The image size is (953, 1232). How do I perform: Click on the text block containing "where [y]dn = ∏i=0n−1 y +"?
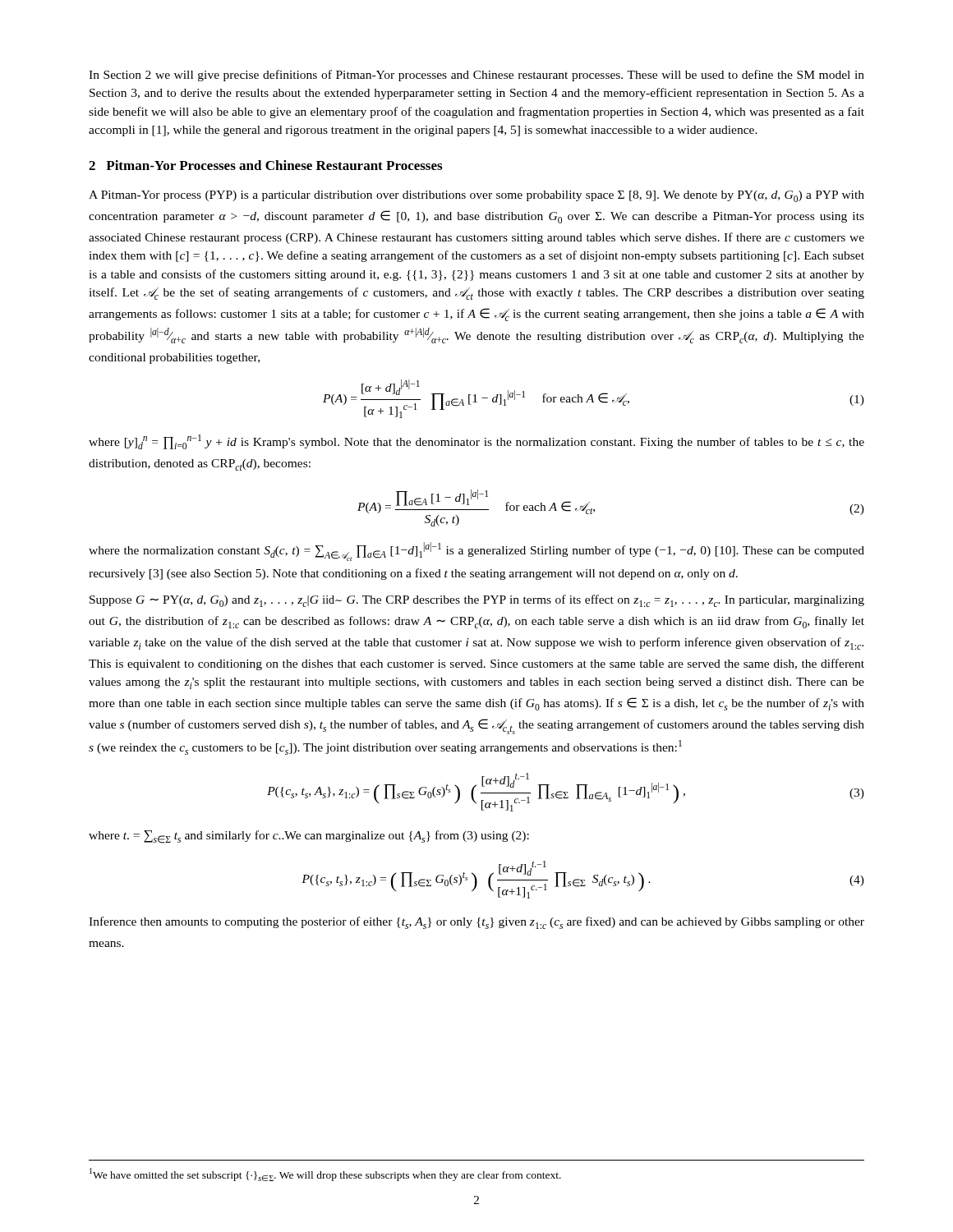(476, 454)
